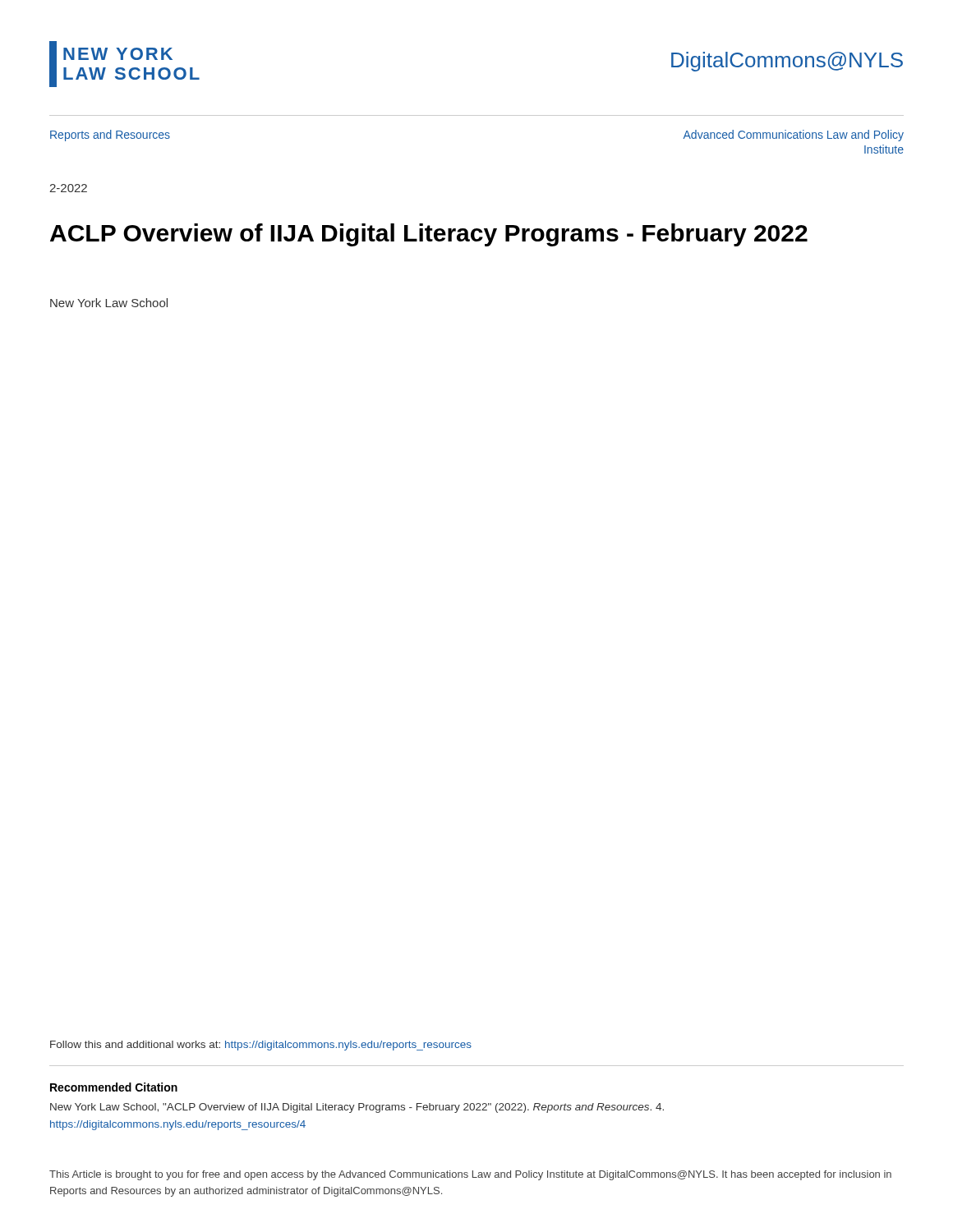Point to "New York Law School"
Screen dimensions: 1232x953
[x=109, y=303]
